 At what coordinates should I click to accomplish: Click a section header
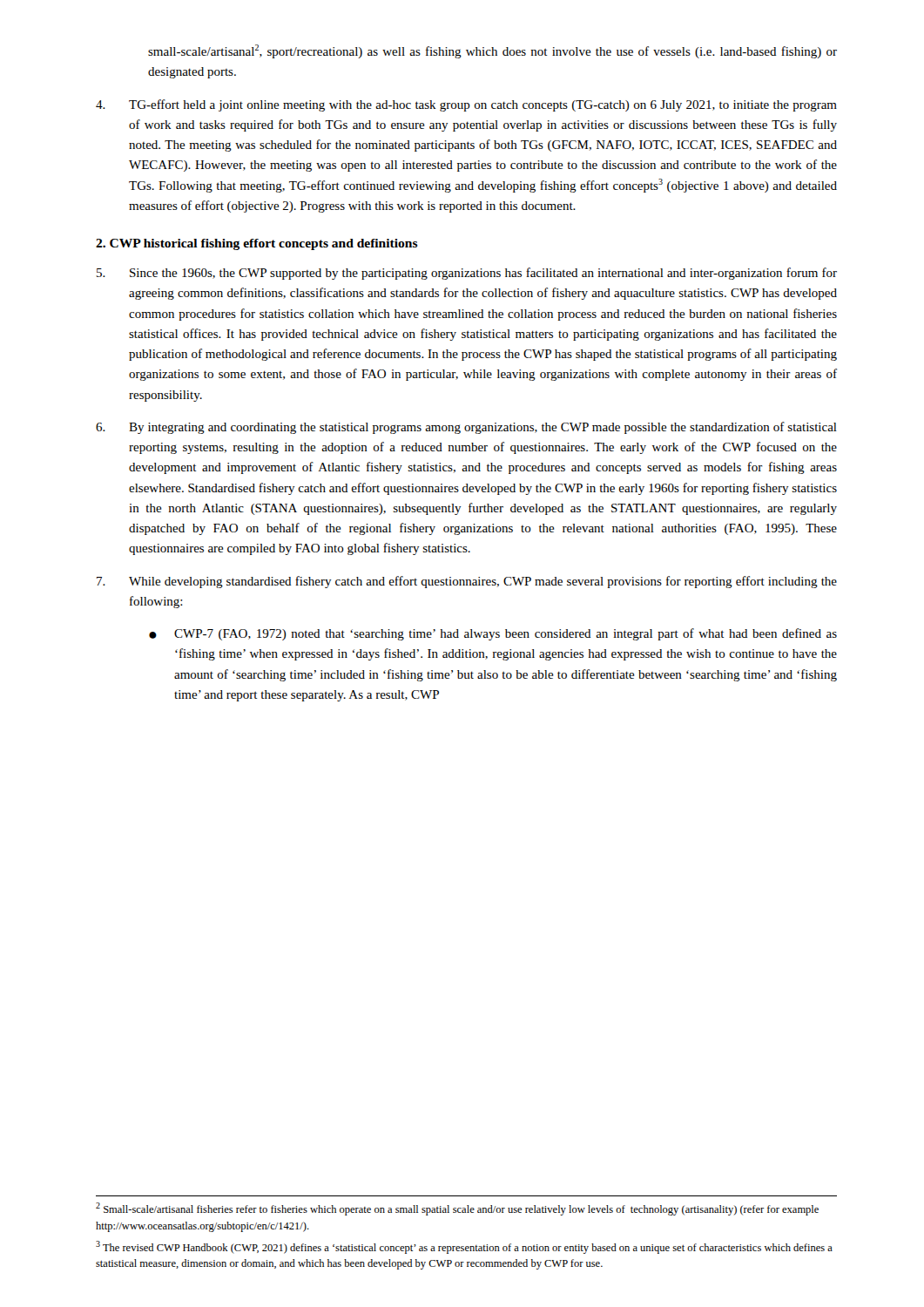pos(257,243)
